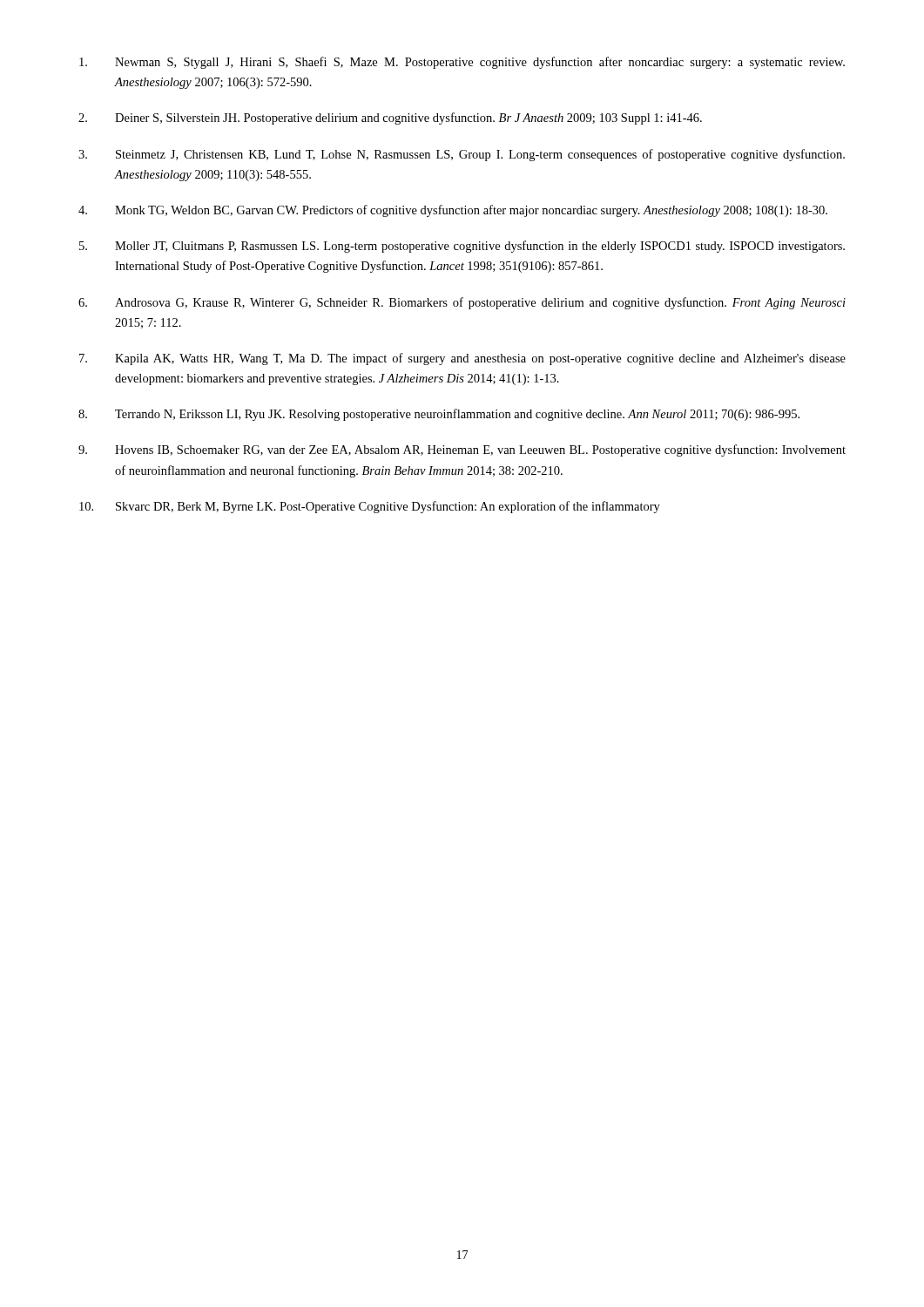The width and height of the screenshot is (924, 1307).
Task: Find the passage starting "10. Skvarc DR, Berk M, Byrne"
Action: 462,507
